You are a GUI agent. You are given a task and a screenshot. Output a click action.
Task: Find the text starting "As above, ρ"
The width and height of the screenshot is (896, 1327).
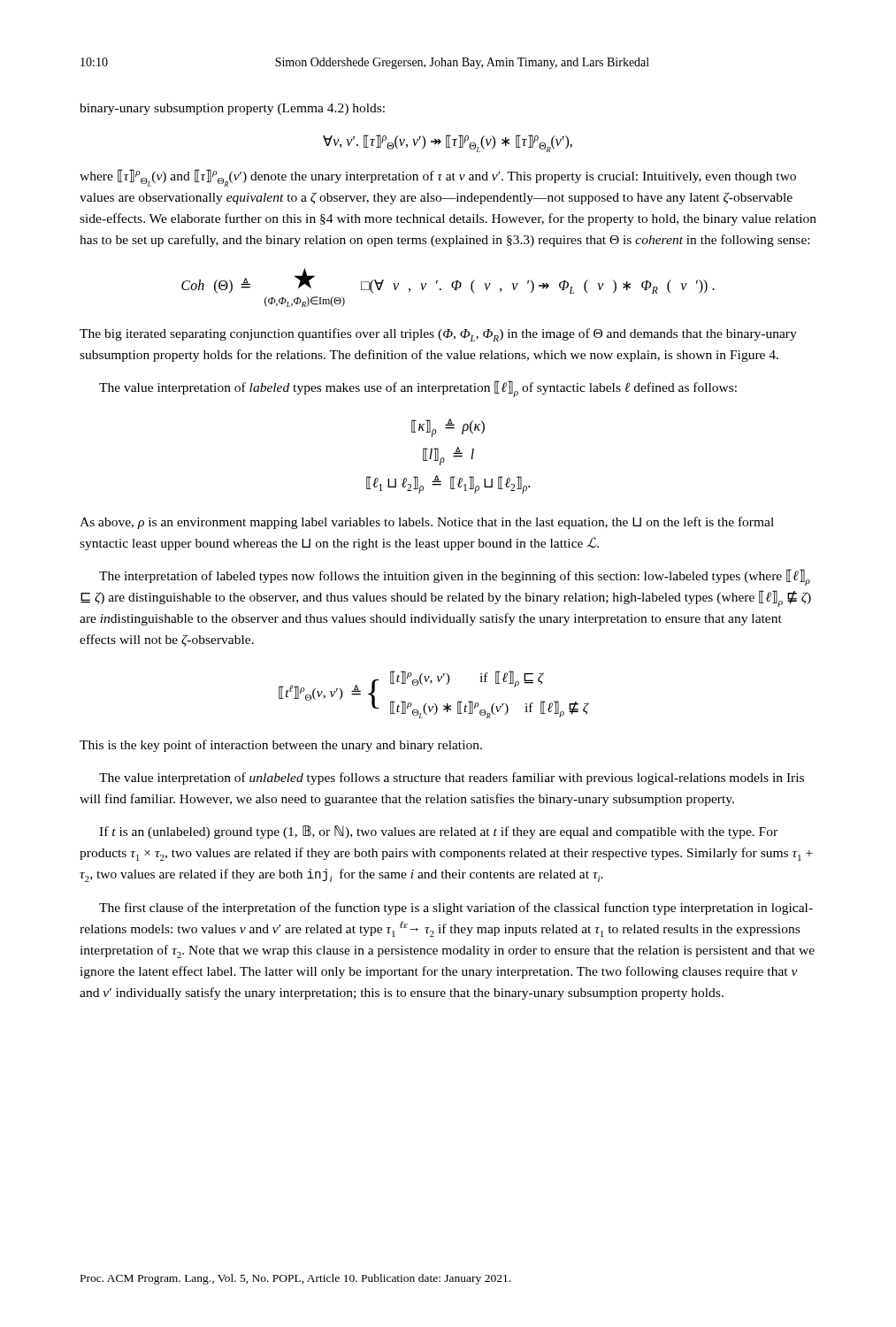point(427,532)
